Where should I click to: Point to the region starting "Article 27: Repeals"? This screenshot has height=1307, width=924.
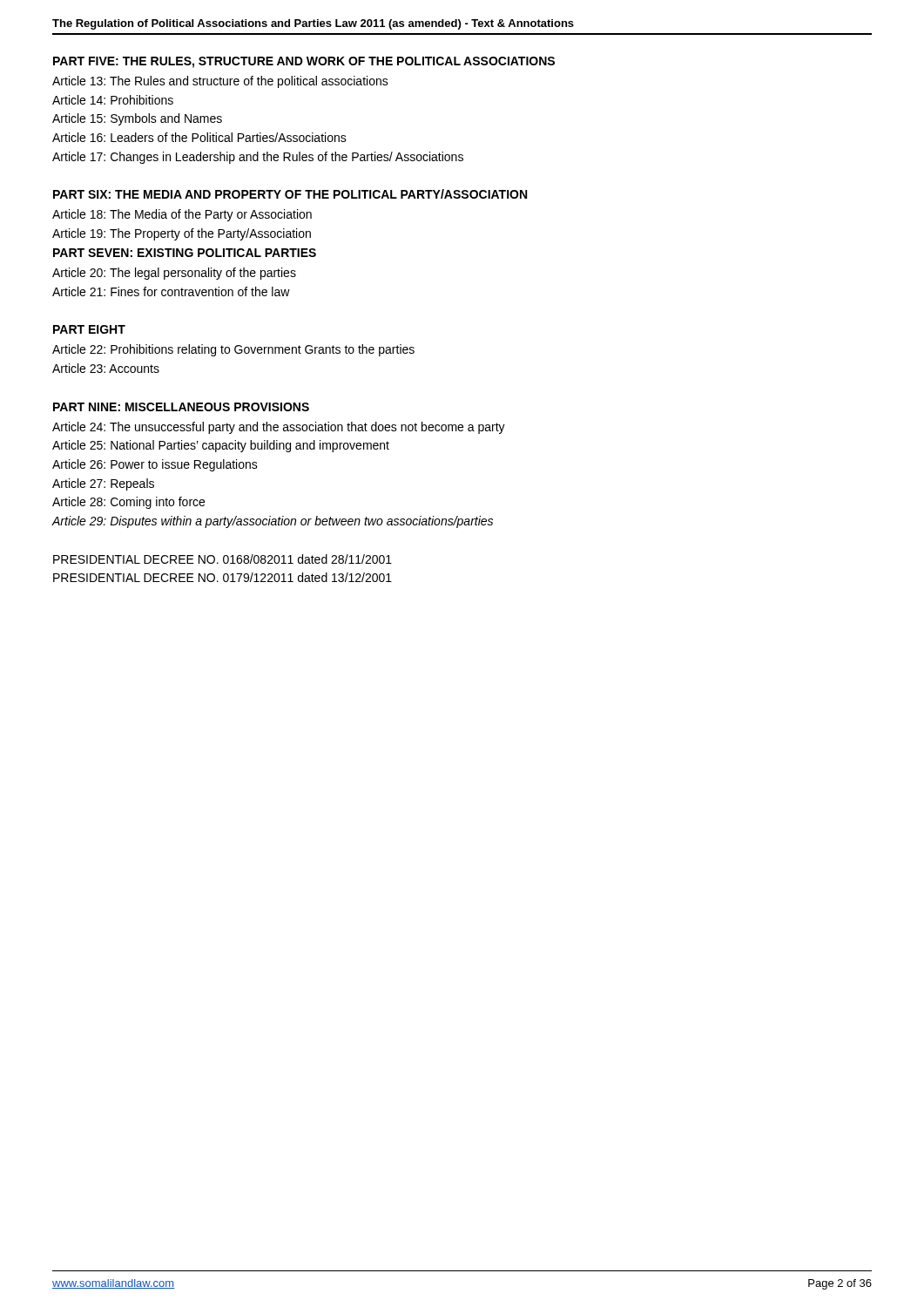pos(103,483)
